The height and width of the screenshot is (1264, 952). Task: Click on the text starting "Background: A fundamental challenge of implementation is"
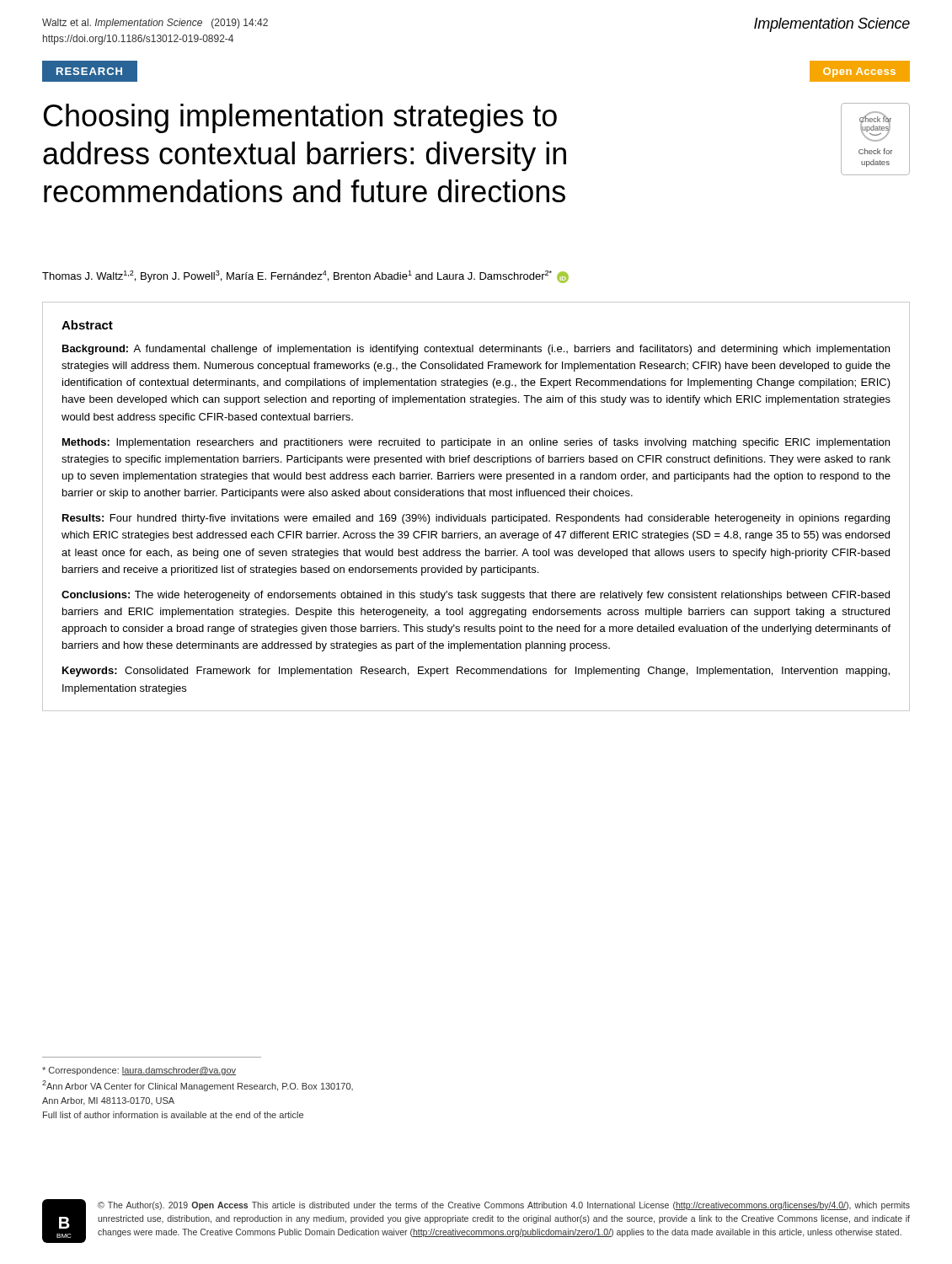(476, 382)
